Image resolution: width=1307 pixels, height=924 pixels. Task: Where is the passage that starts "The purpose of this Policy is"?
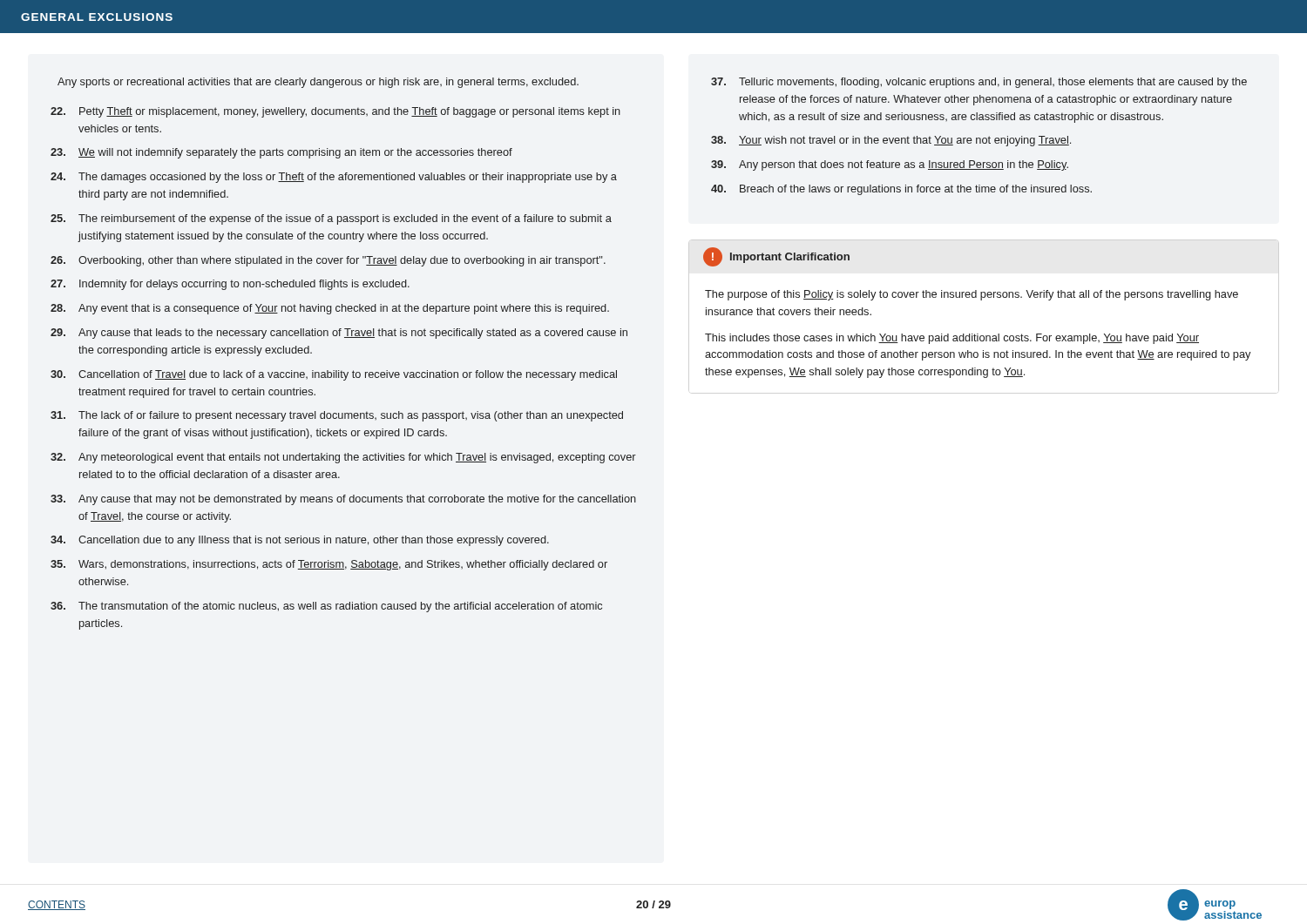[972, 303]
